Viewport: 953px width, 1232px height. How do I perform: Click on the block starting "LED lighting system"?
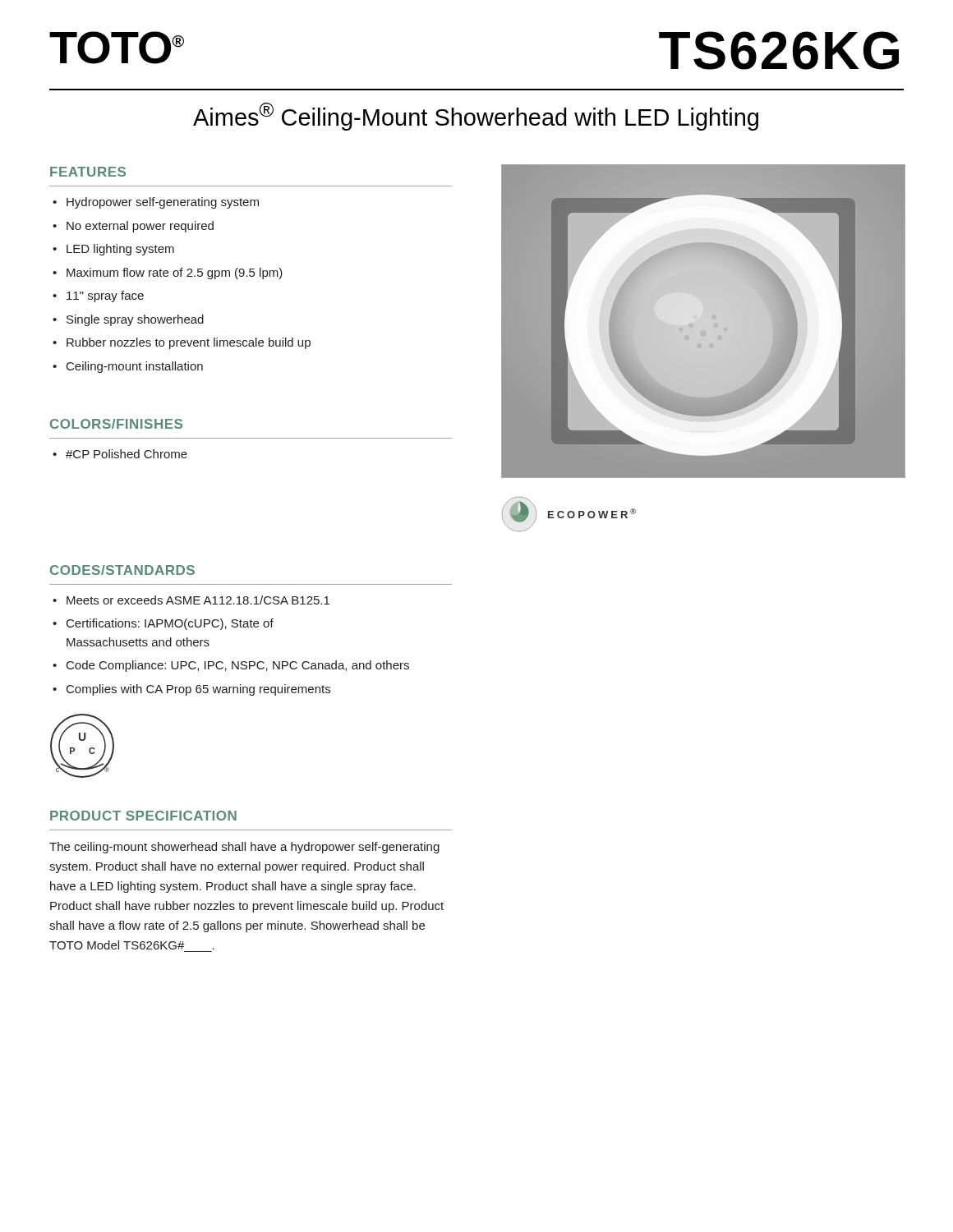[x=120, y=248]
